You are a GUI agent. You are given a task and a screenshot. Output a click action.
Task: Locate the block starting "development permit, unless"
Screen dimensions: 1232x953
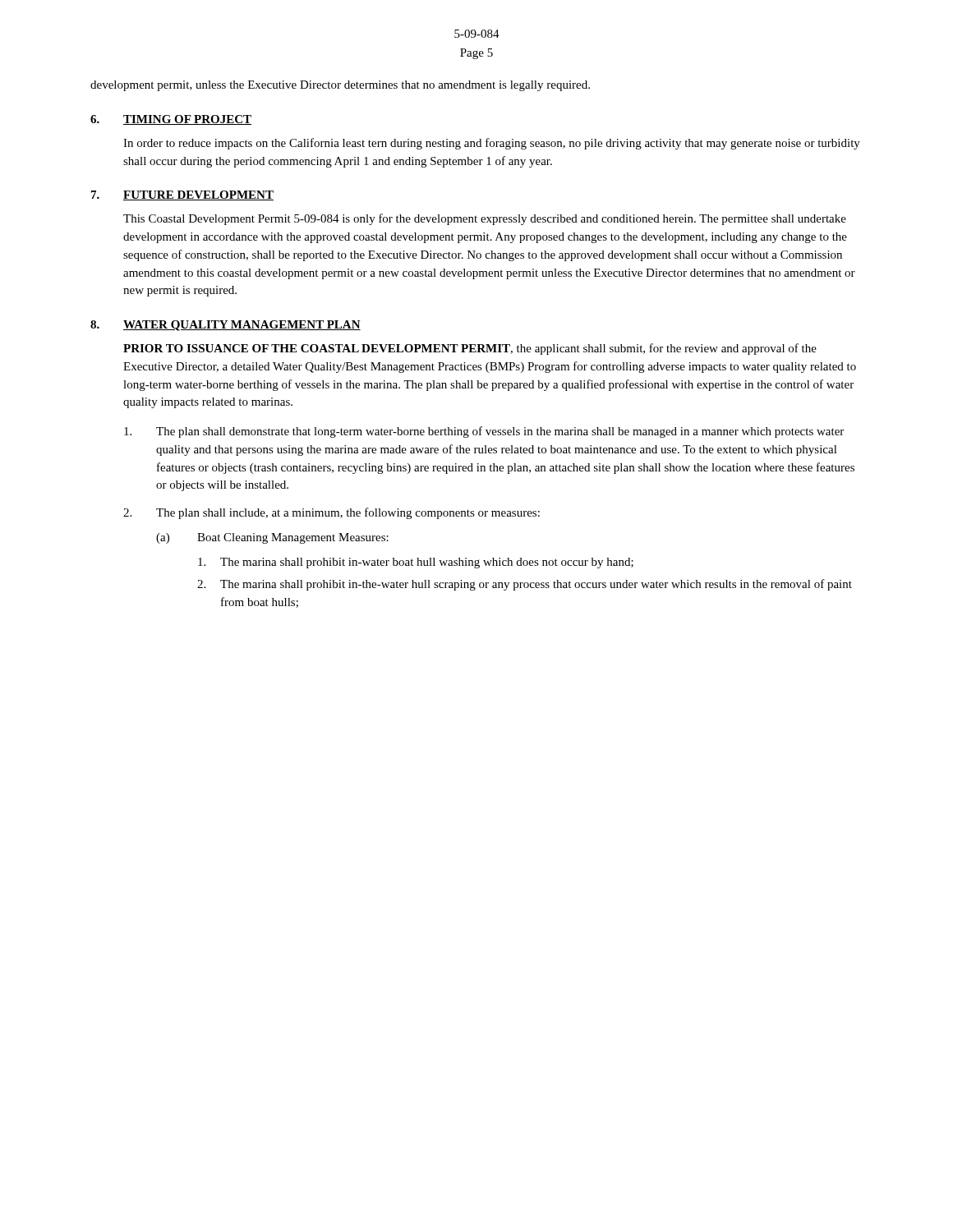click(341, 85)
